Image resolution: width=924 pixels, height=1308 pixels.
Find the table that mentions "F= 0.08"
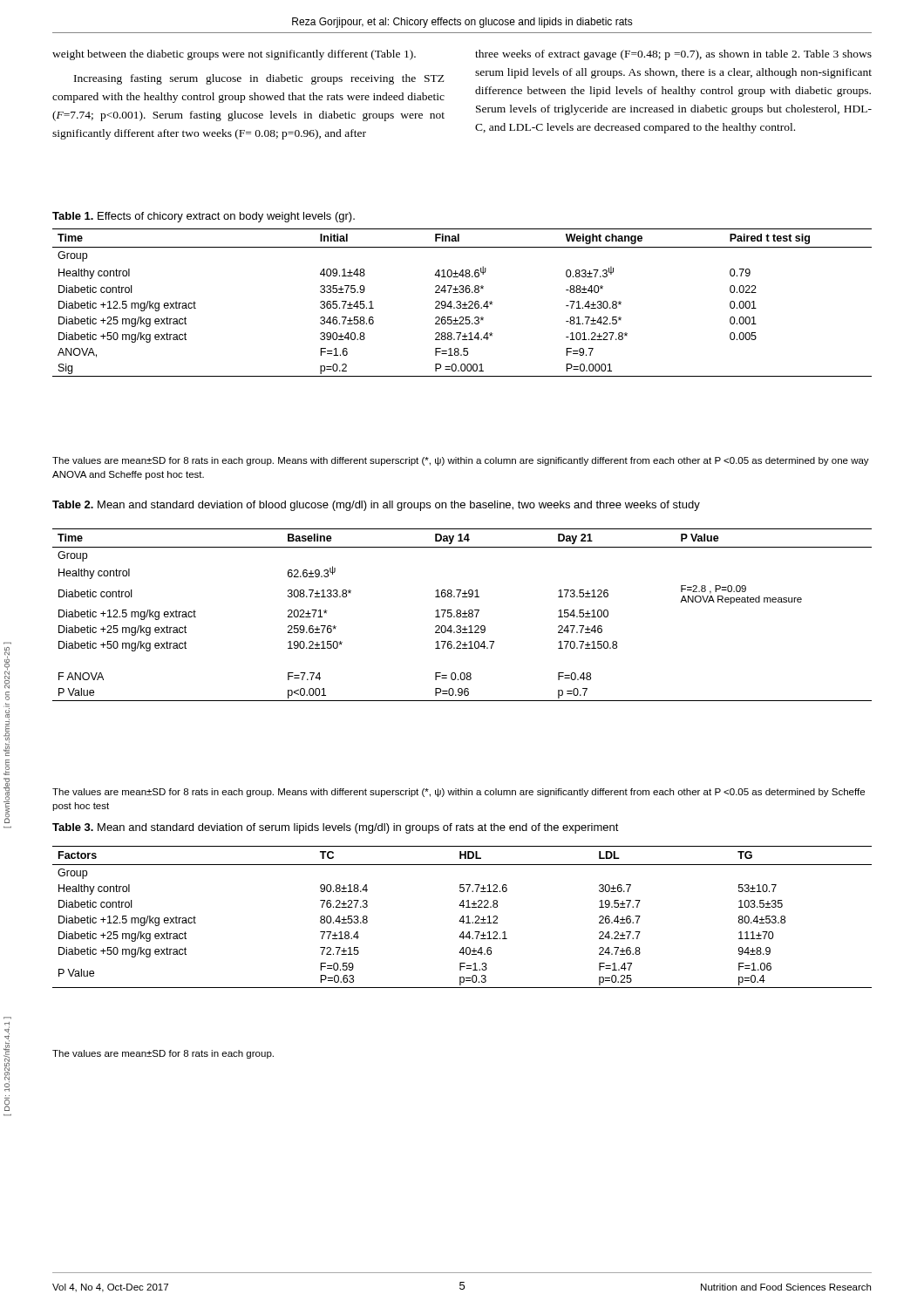462,615
